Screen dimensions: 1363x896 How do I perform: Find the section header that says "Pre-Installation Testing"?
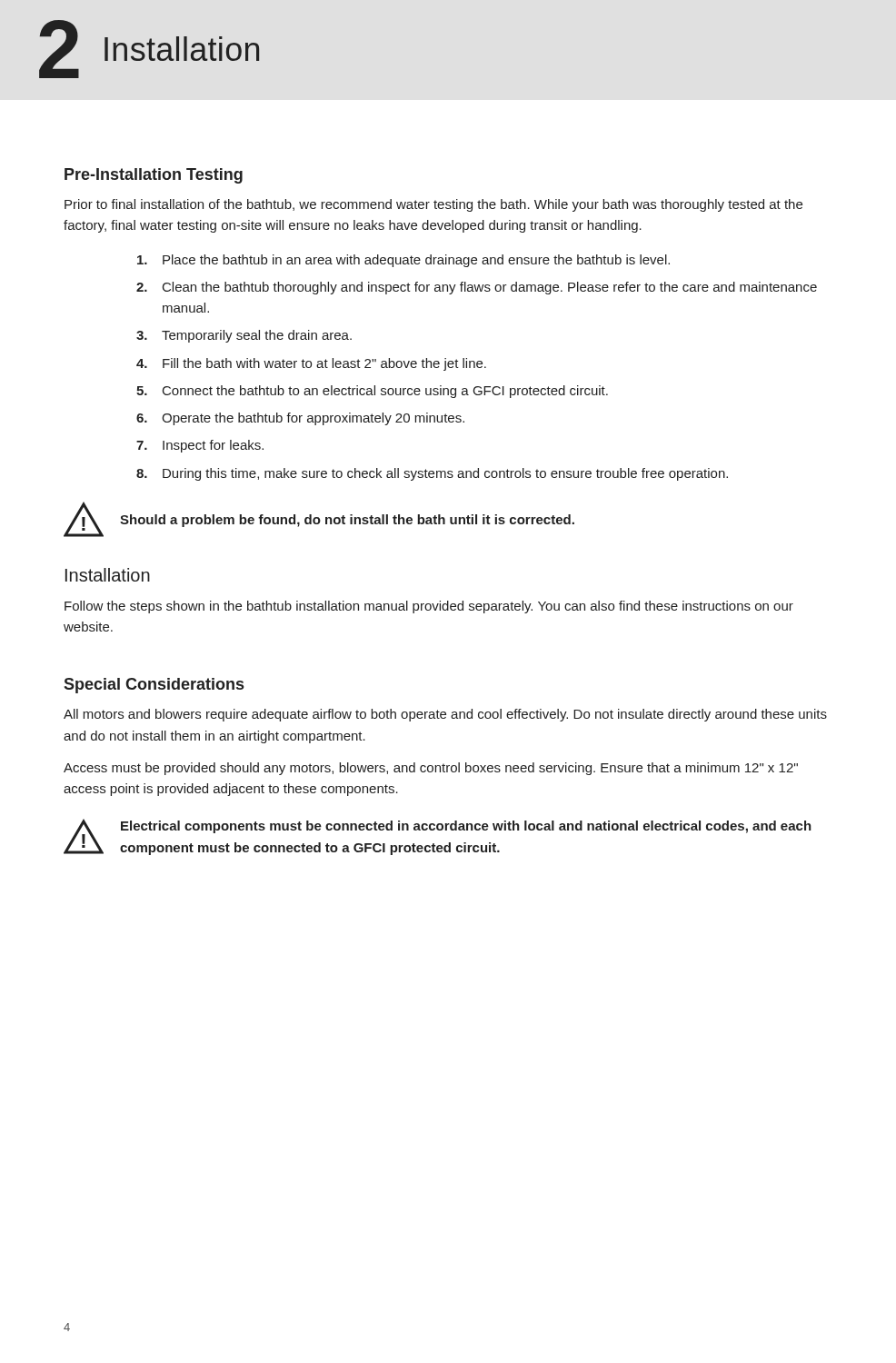pos(153,174)
